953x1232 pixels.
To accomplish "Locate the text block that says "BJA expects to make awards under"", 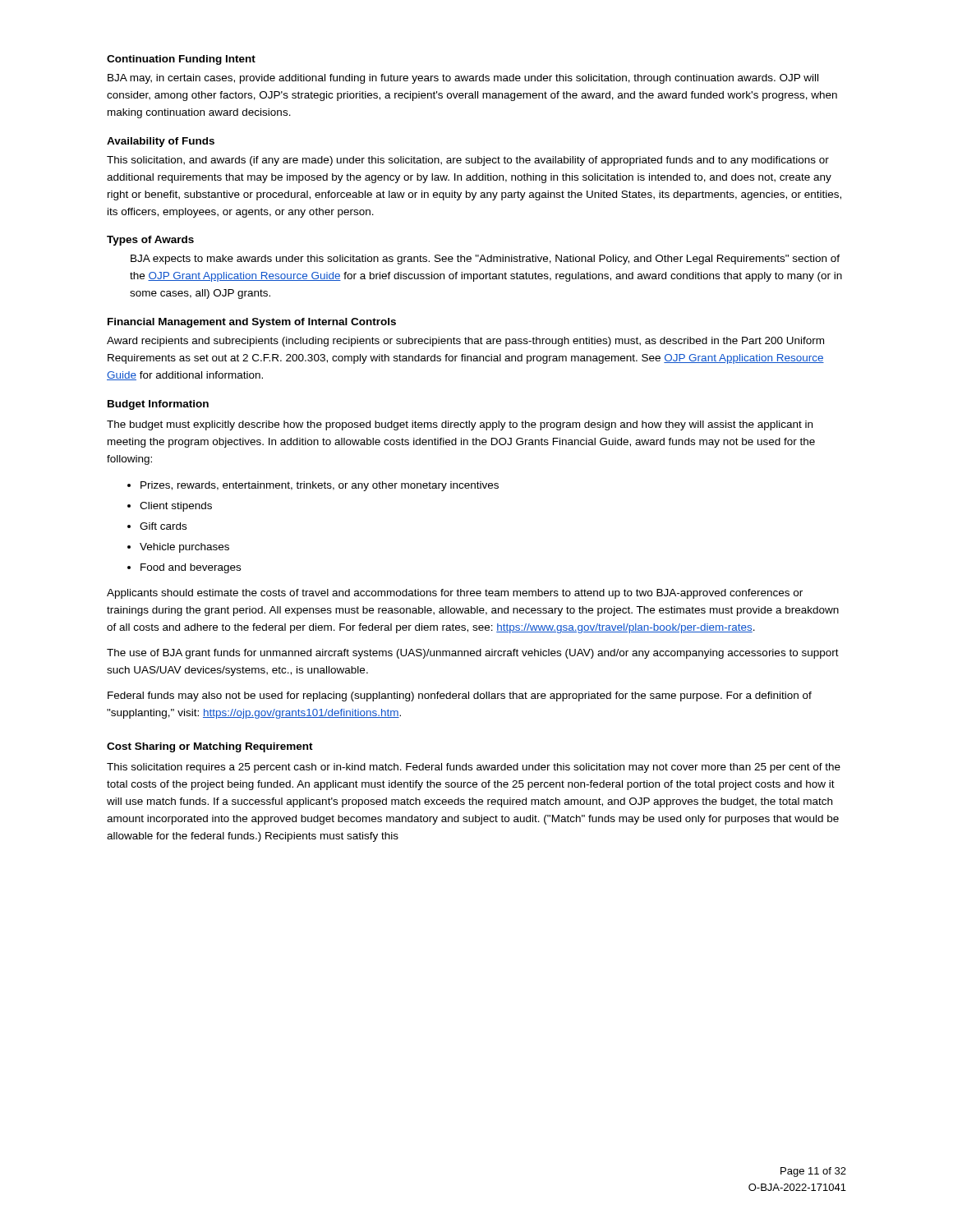I will click(486, 276).
